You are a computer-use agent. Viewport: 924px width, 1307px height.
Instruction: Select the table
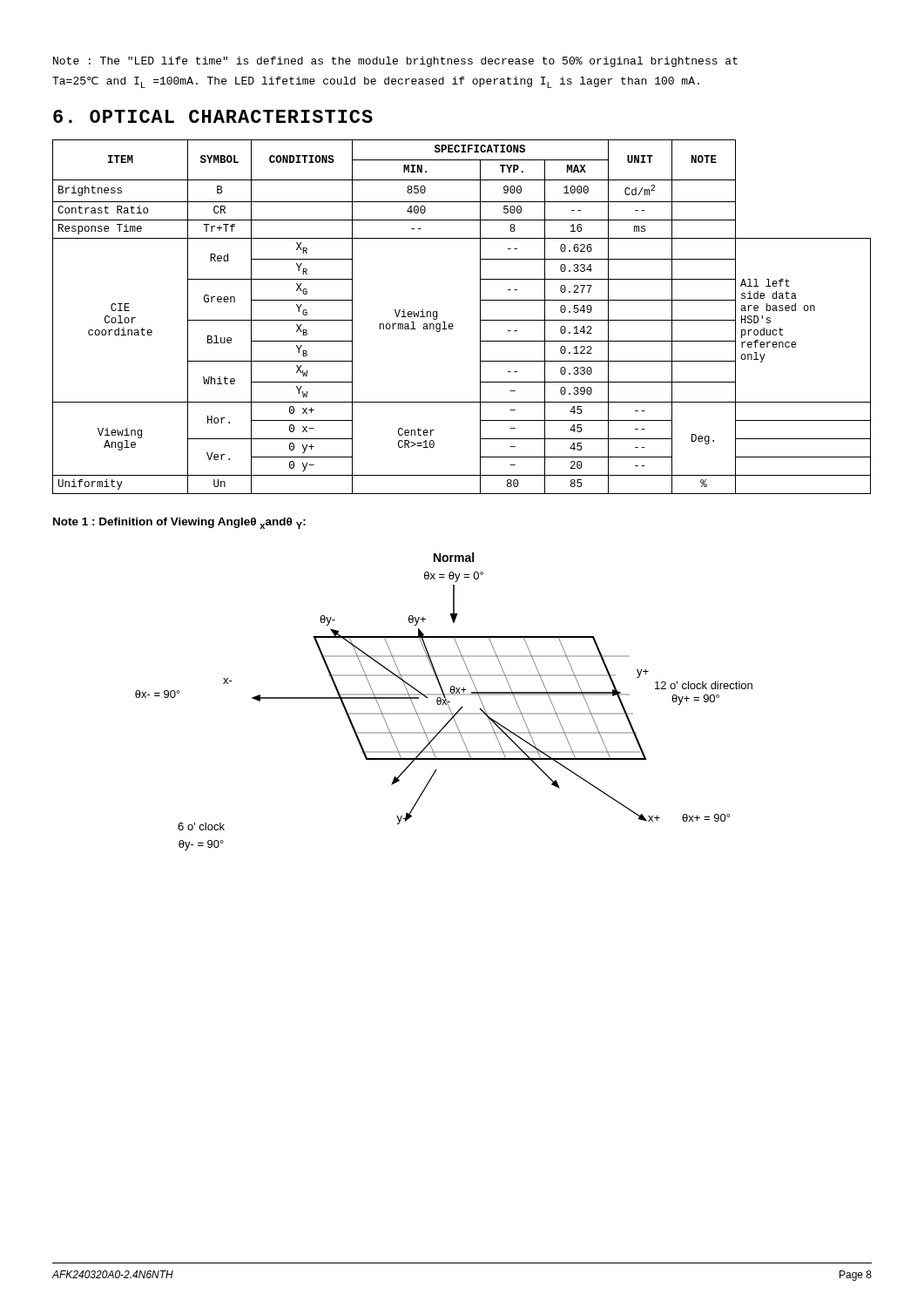point(462,317)
